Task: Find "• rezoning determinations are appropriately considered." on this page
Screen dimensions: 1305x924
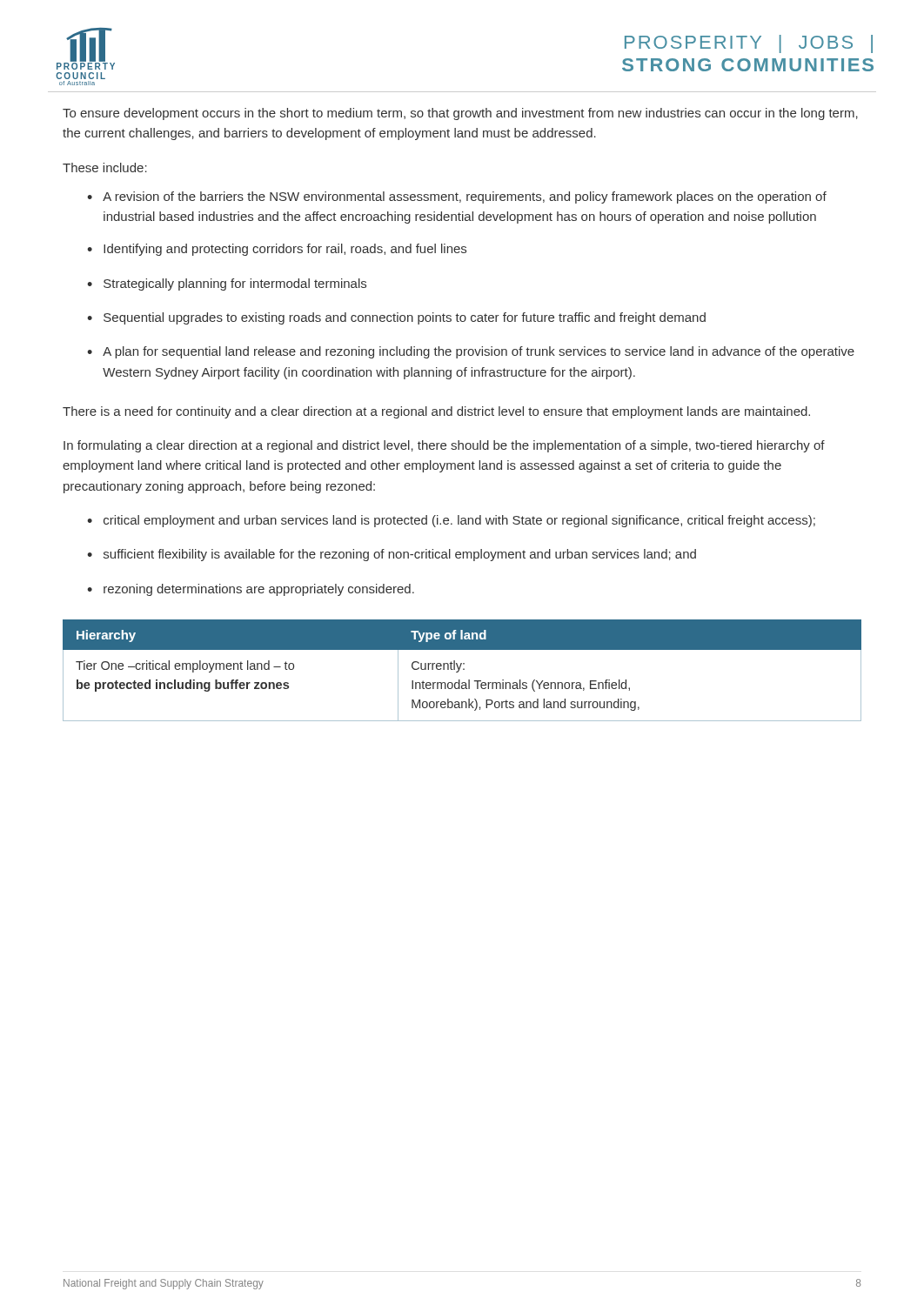Action: 251,590
